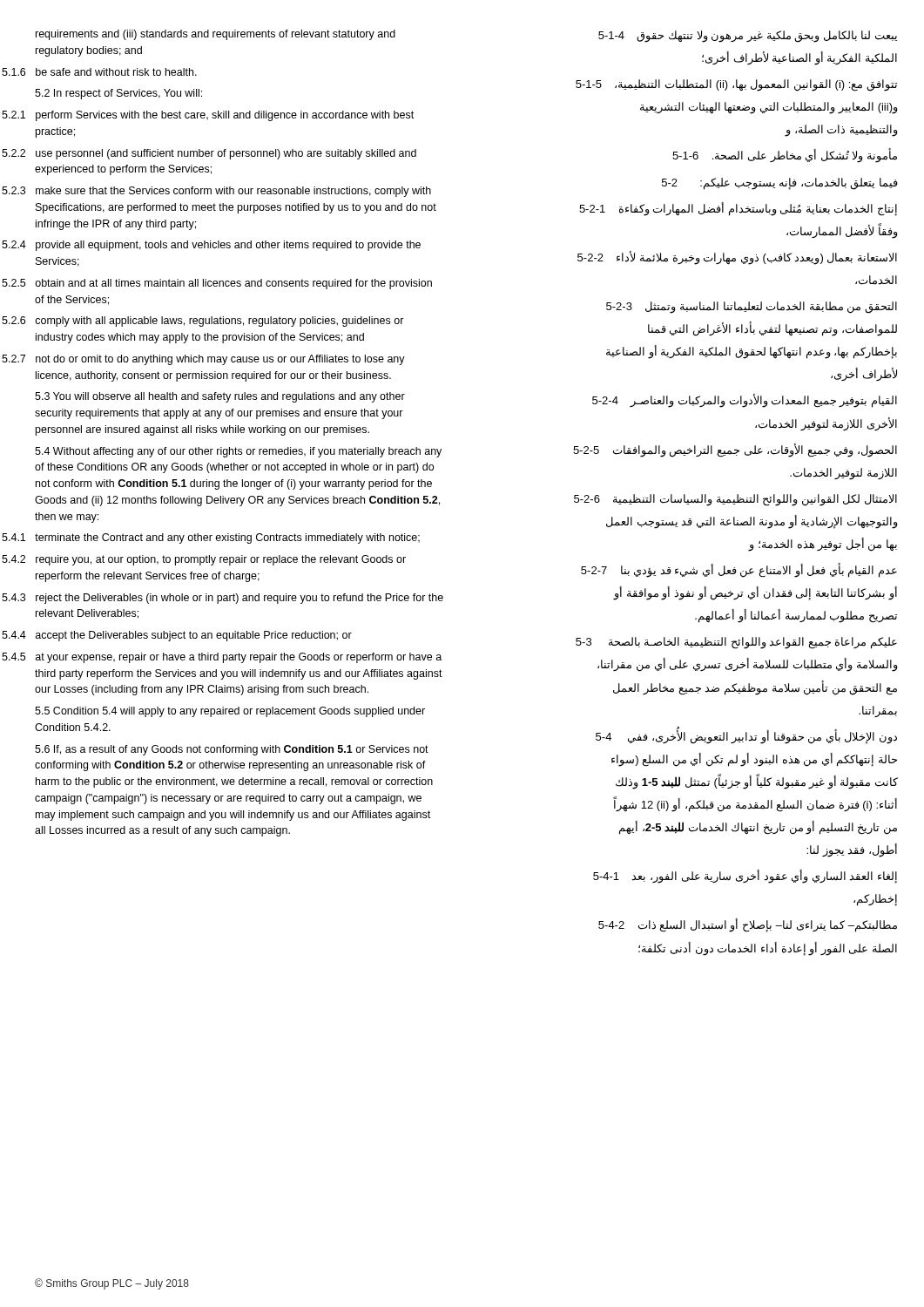The height and width of the screenshot is (1307, 924).
Task: Click the passage that begins "5.2.7 not do or omit to do"
Action: (240, 367)
